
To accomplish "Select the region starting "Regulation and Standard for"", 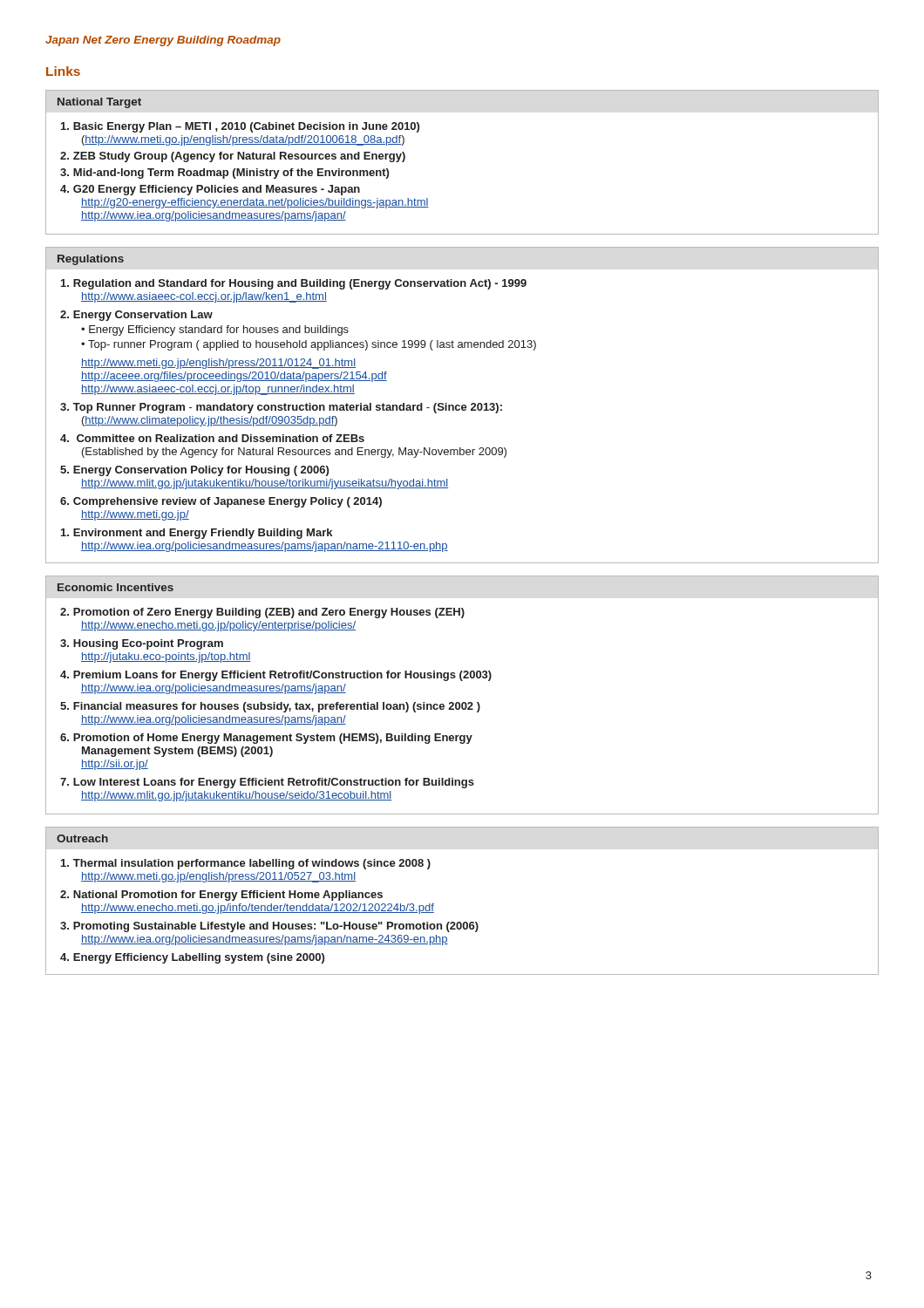I will (293, 289).
